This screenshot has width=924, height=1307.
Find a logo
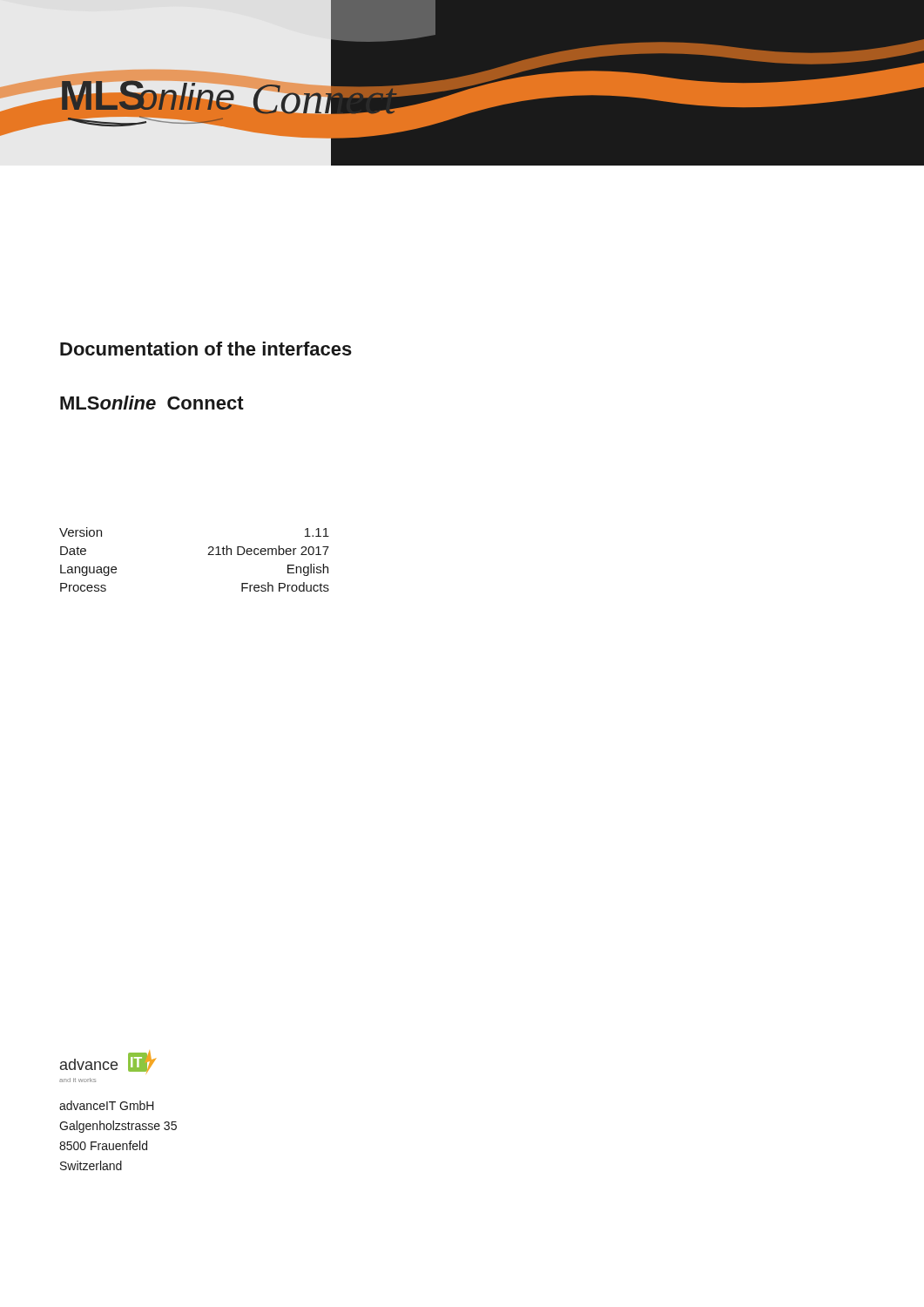(116, 1073)
